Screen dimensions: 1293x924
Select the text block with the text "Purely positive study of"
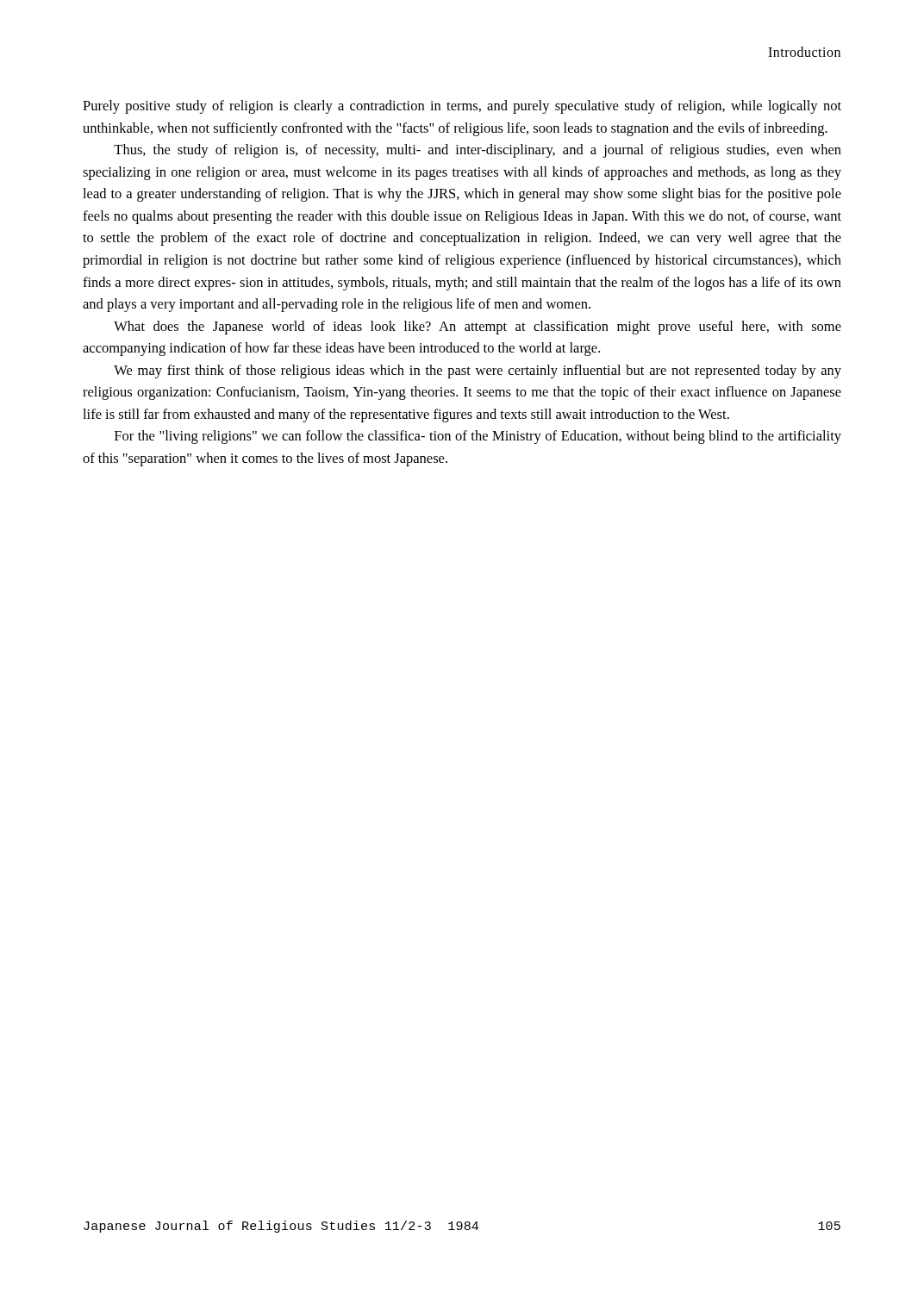[462, 282]
